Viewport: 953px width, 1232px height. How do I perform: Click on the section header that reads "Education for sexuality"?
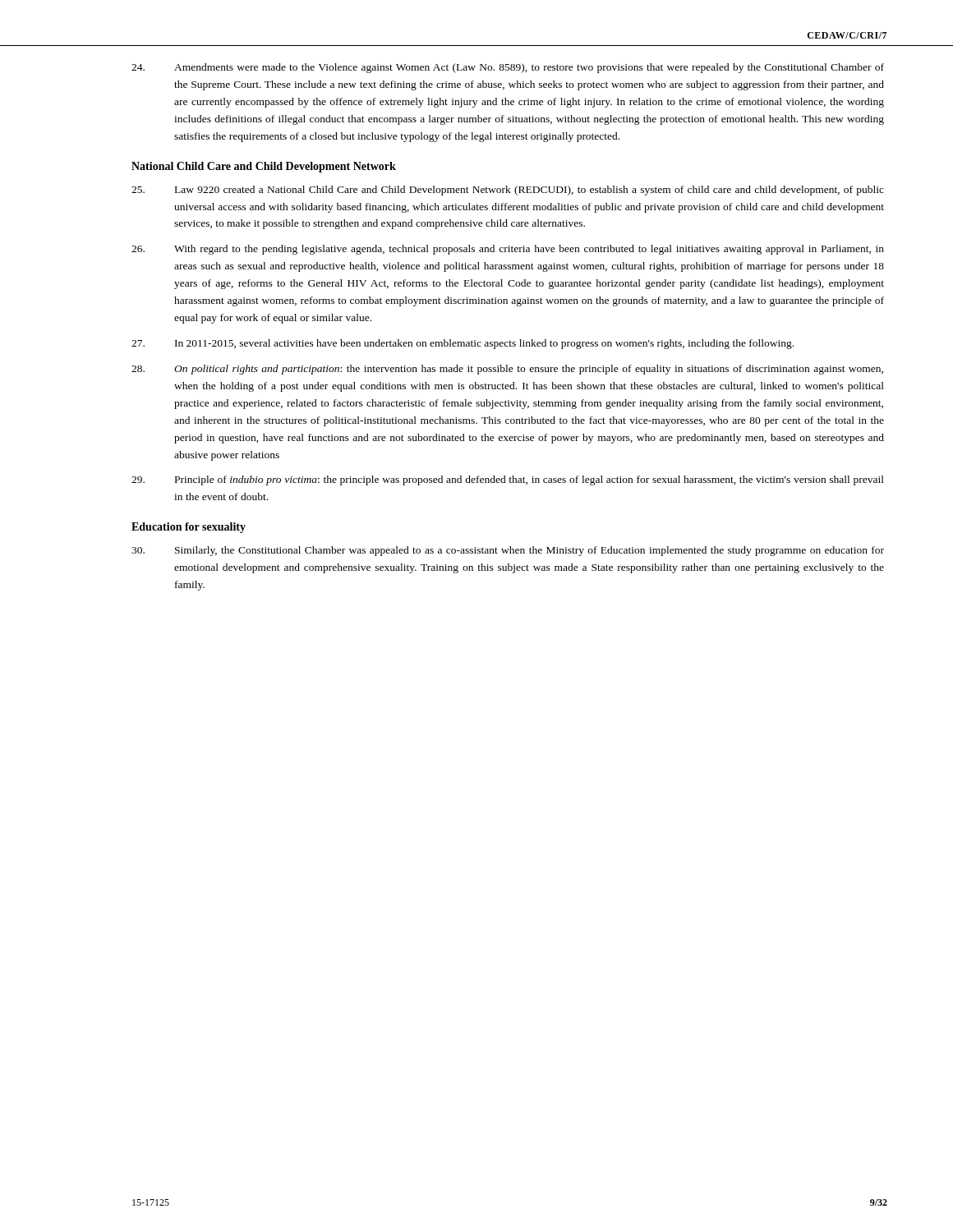(x=189, y=527)
